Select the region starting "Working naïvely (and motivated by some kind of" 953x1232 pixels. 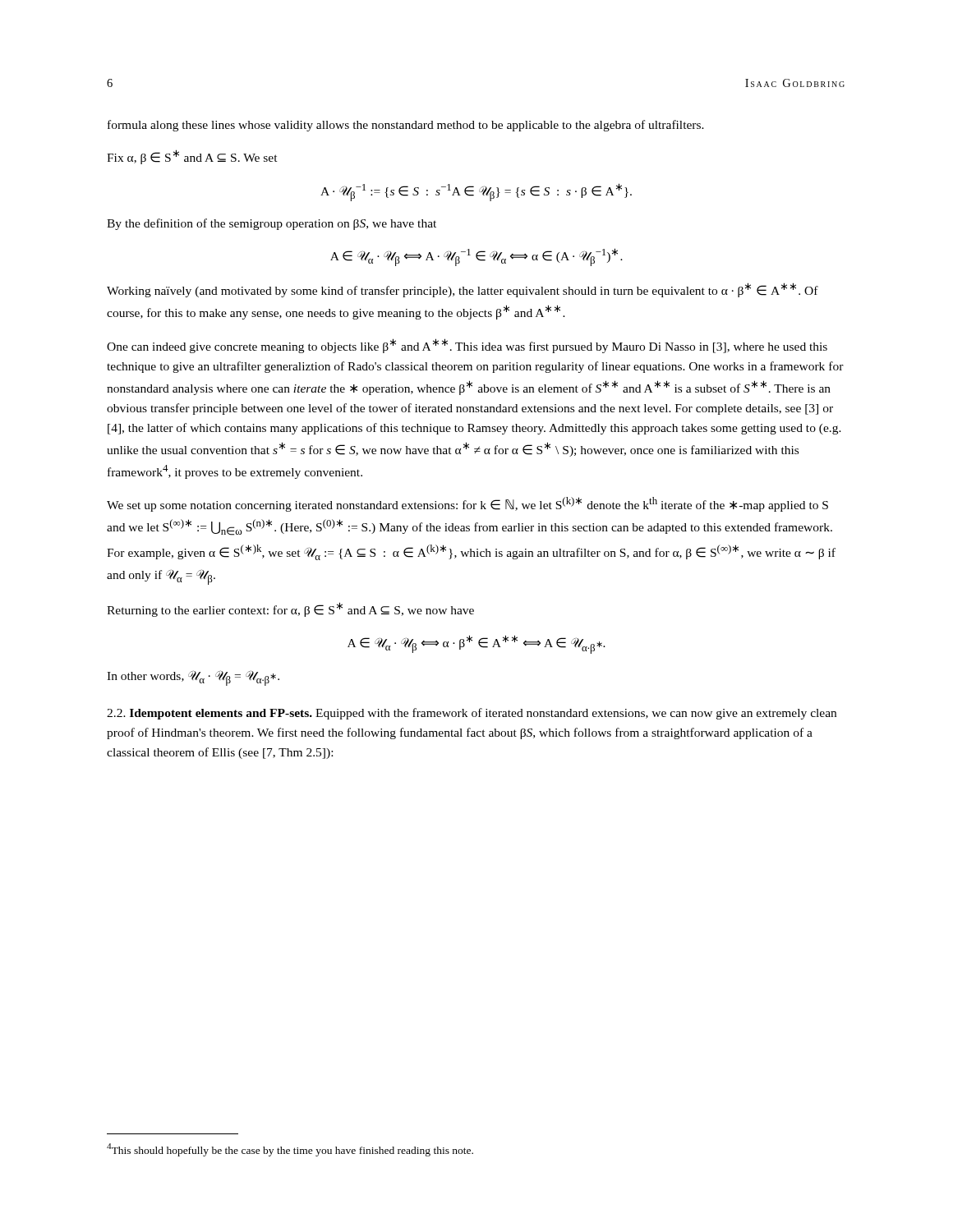(476, 301)
